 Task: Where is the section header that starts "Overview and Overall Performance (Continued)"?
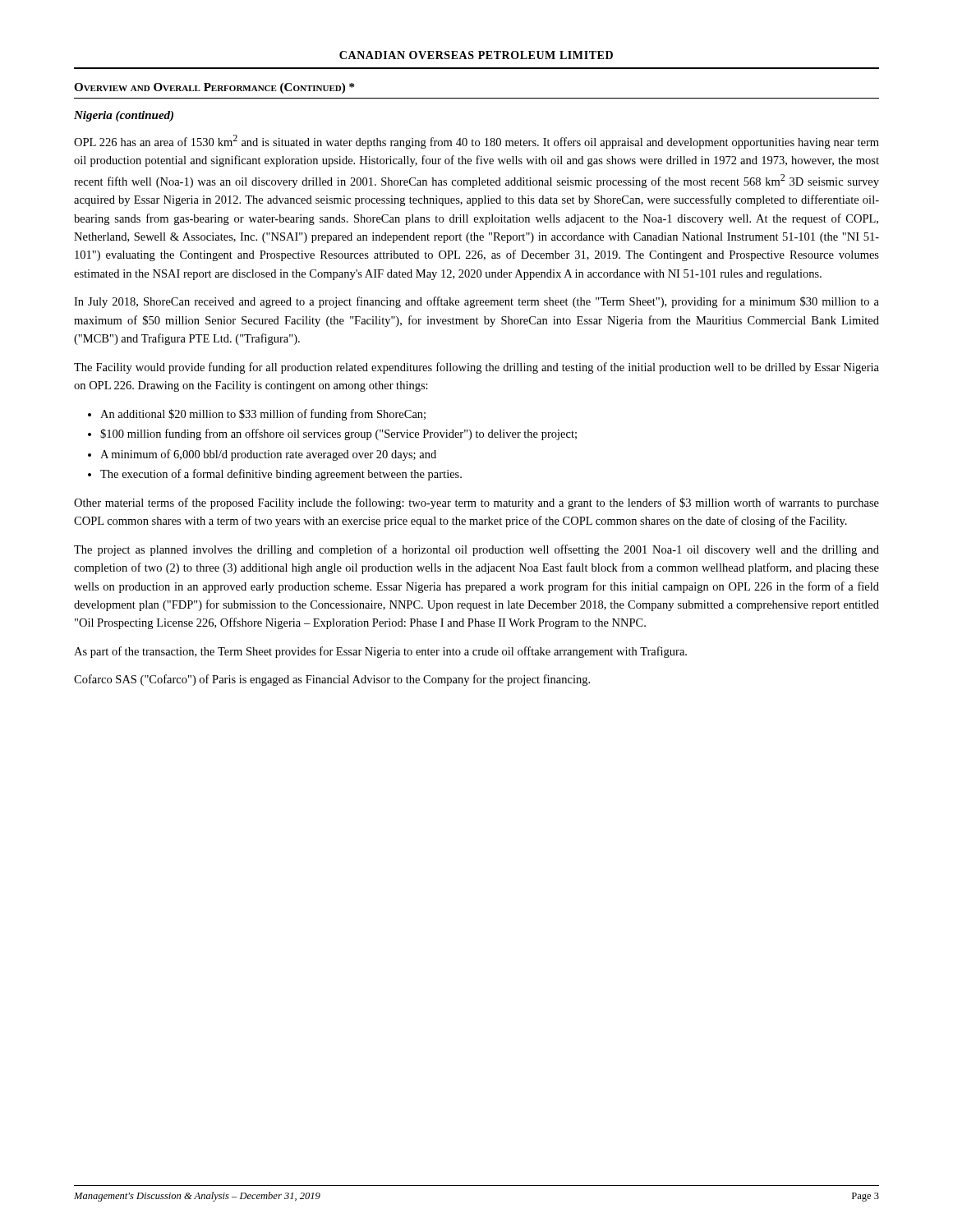214,87
